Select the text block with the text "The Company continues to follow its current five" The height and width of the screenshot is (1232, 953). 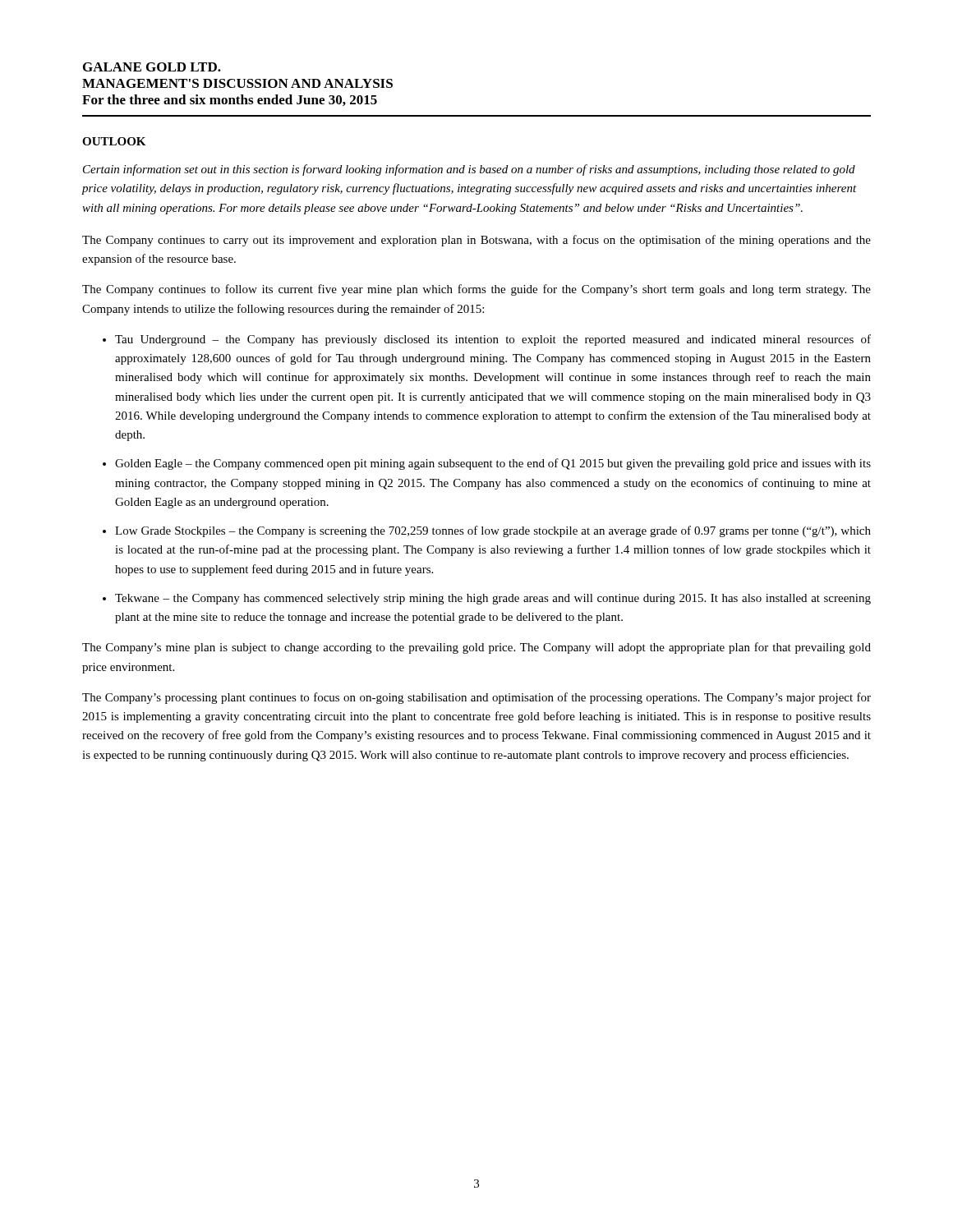tap(476, 299)
